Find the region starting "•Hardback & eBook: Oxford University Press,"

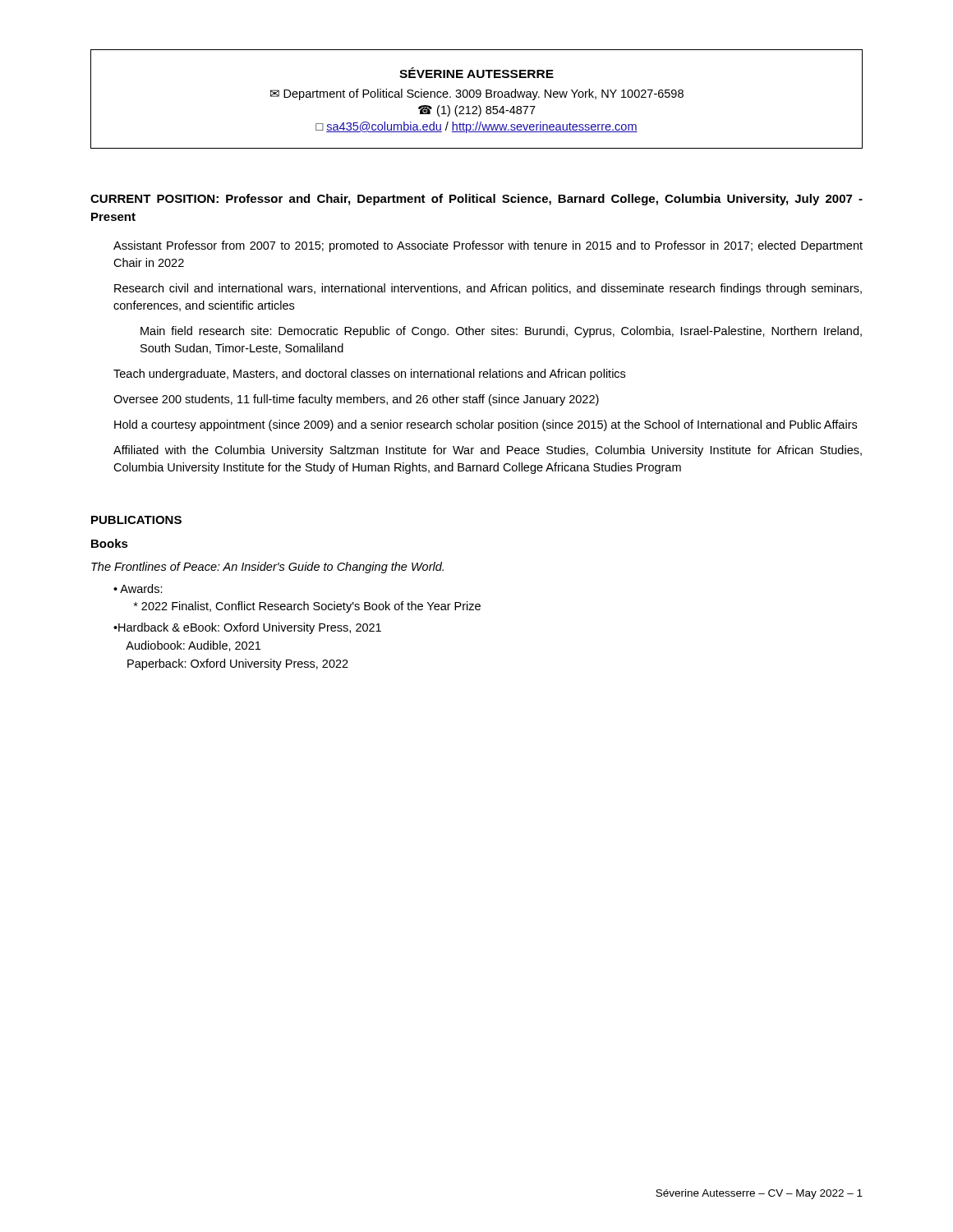click(x=248, y=646)
